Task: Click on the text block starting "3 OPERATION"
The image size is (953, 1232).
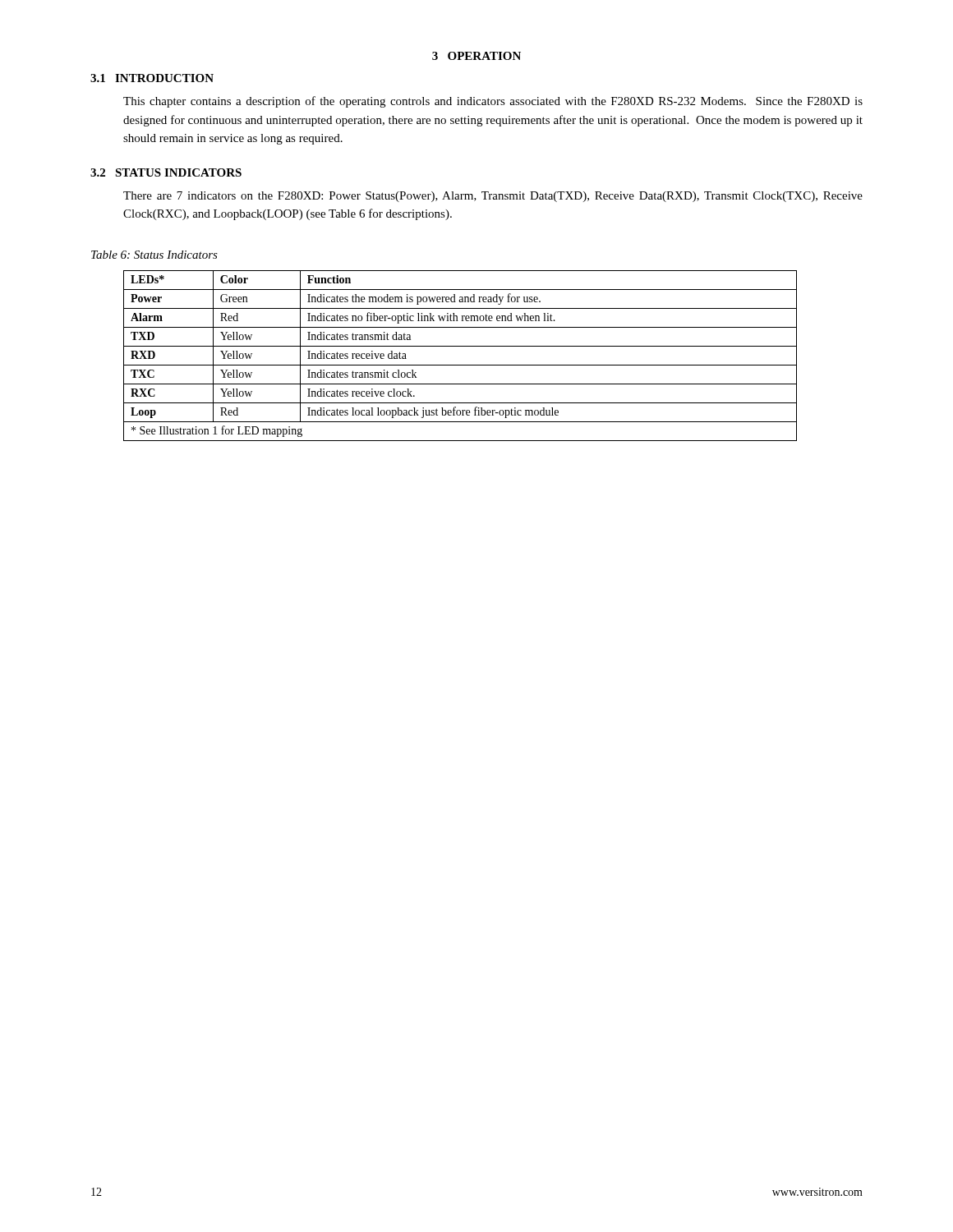Action: tap(476, 56)
